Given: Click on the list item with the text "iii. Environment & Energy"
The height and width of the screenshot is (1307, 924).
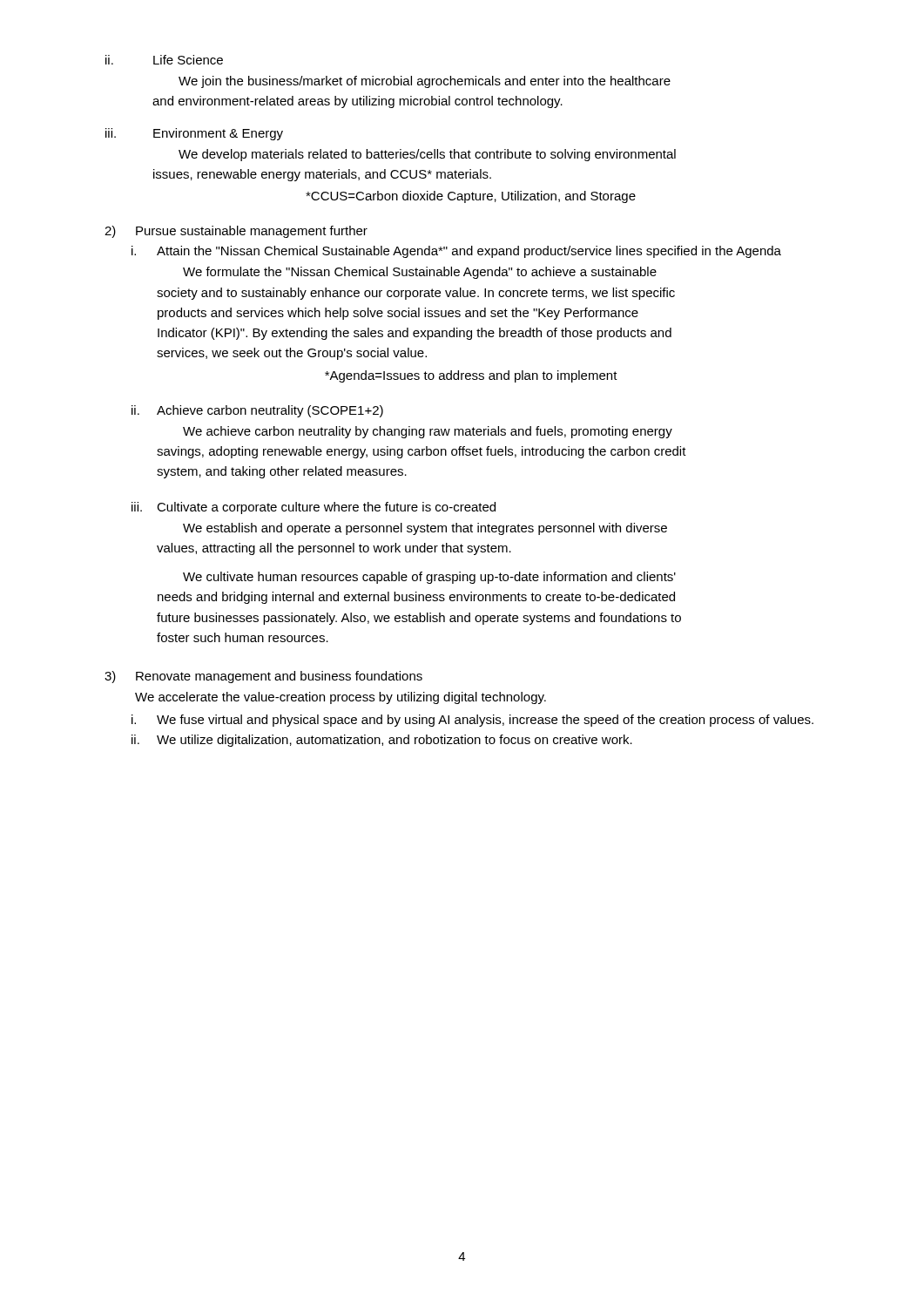Looking at the screenshot, I should coord(194,134).
